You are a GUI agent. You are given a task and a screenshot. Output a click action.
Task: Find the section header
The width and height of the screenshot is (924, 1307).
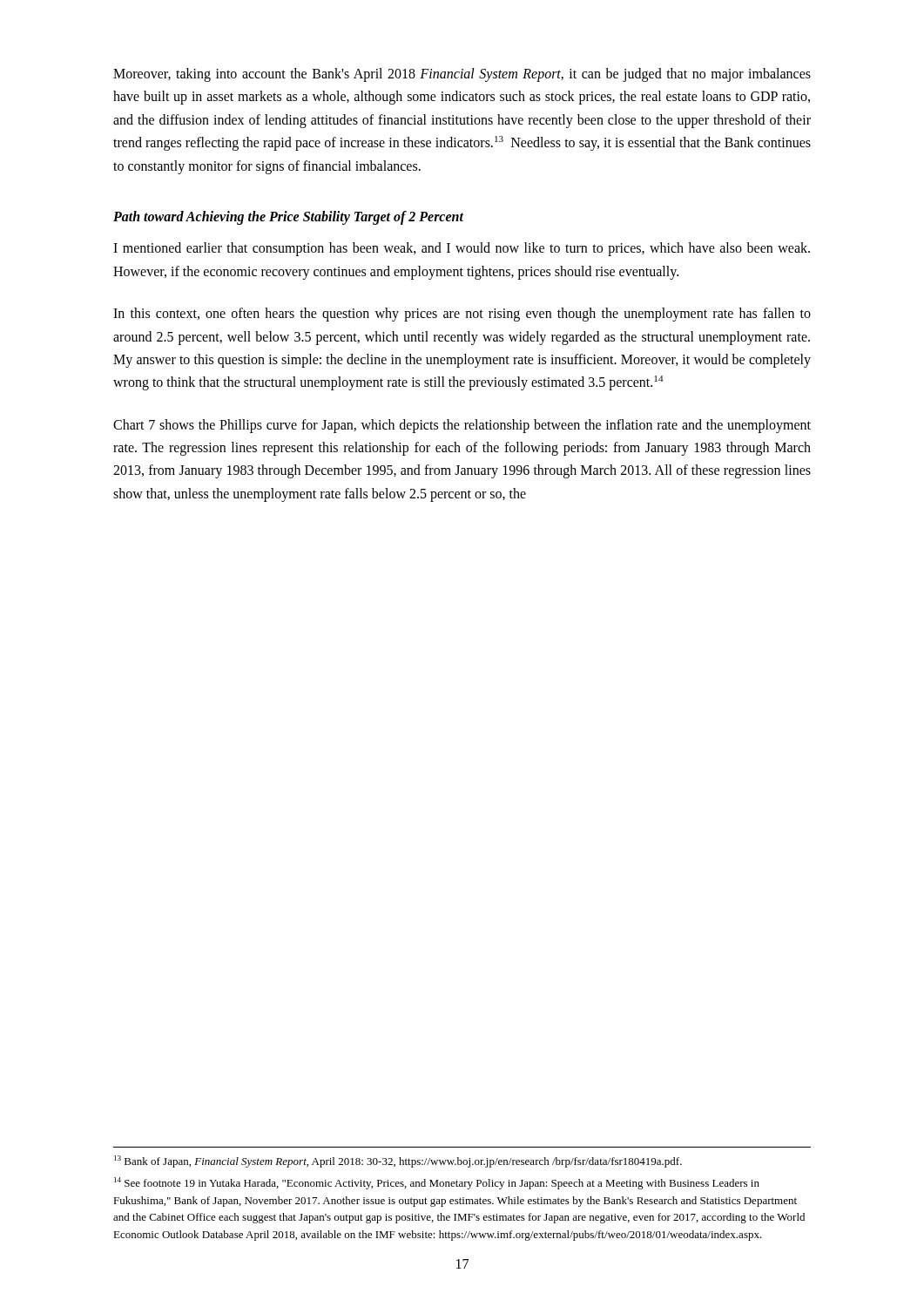click(462, 217)
